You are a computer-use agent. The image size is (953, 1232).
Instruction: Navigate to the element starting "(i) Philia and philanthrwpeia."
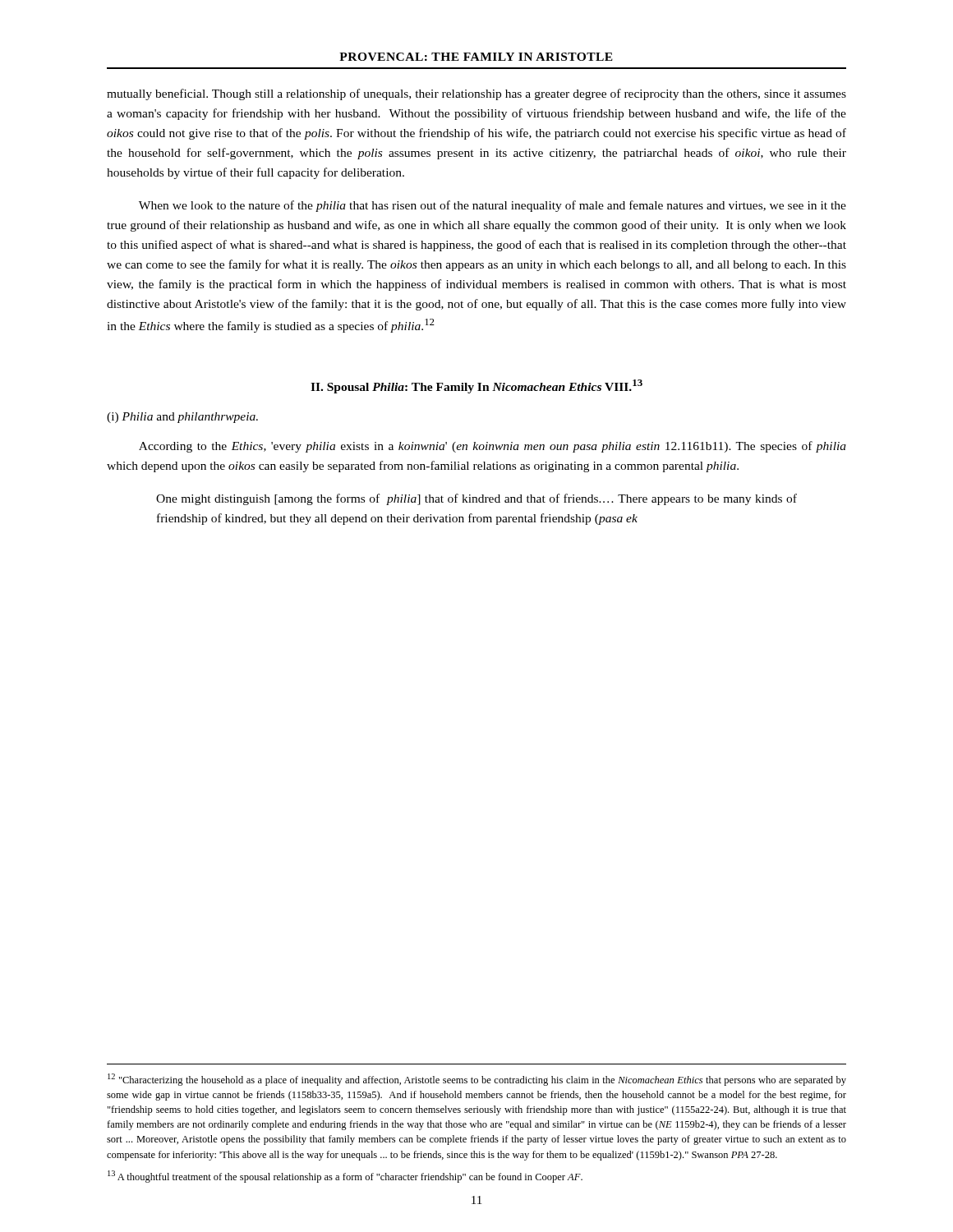click(182, 418)
